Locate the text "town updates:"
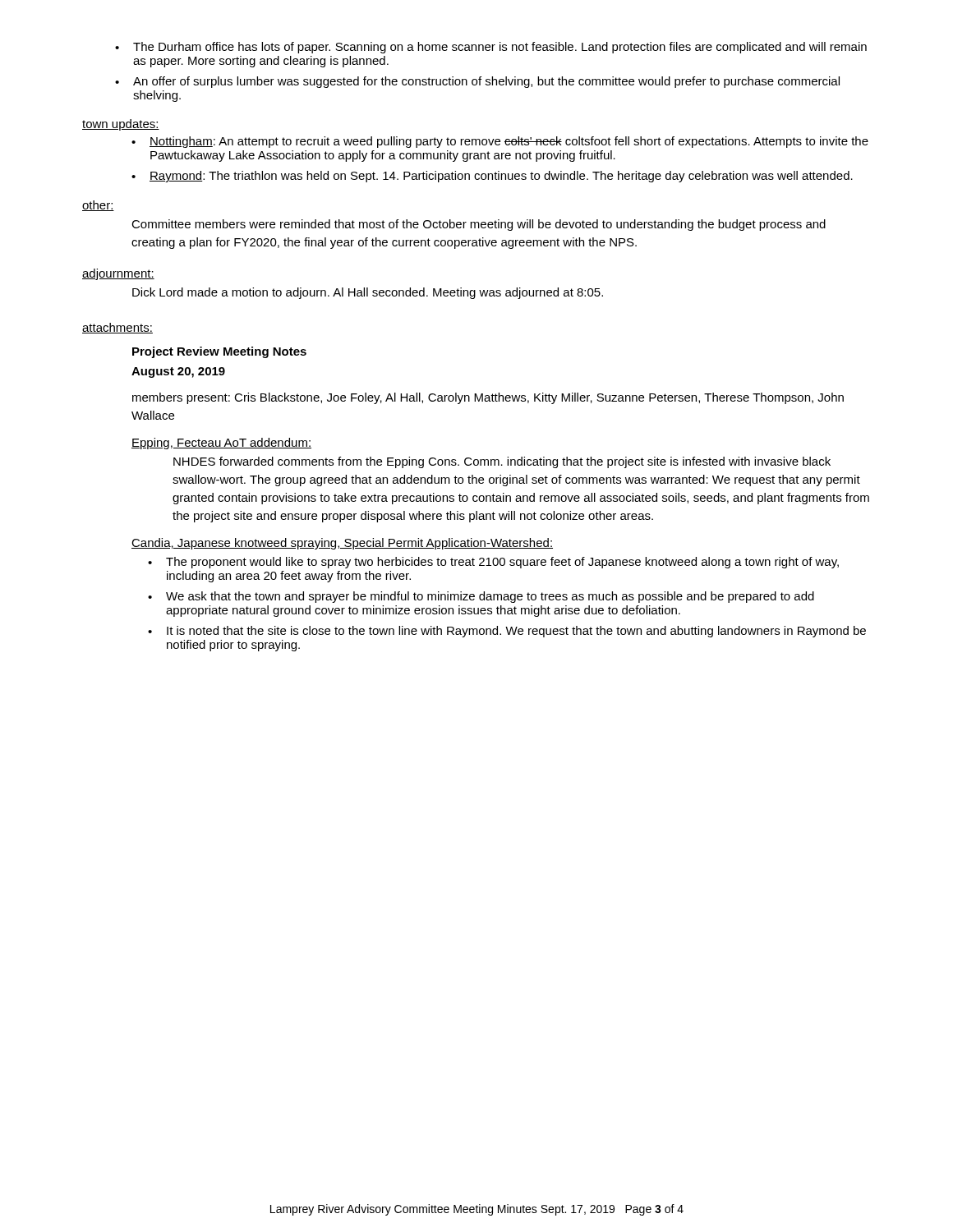953x1232 pixels. (x=121, y=125)
